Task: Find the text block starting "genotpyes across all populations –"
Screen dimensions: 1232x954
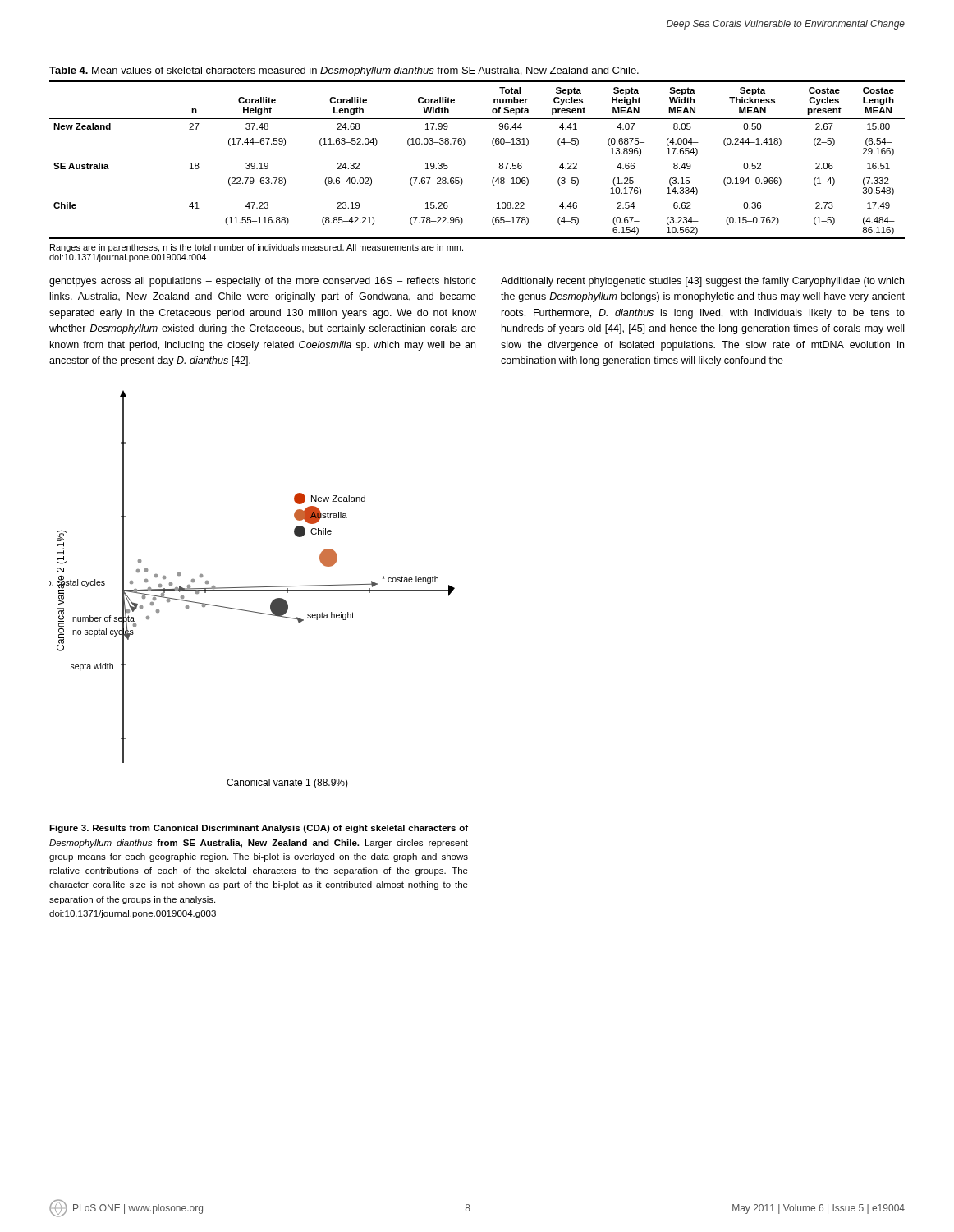Action: pyautogui.click(x=263, y=321)
